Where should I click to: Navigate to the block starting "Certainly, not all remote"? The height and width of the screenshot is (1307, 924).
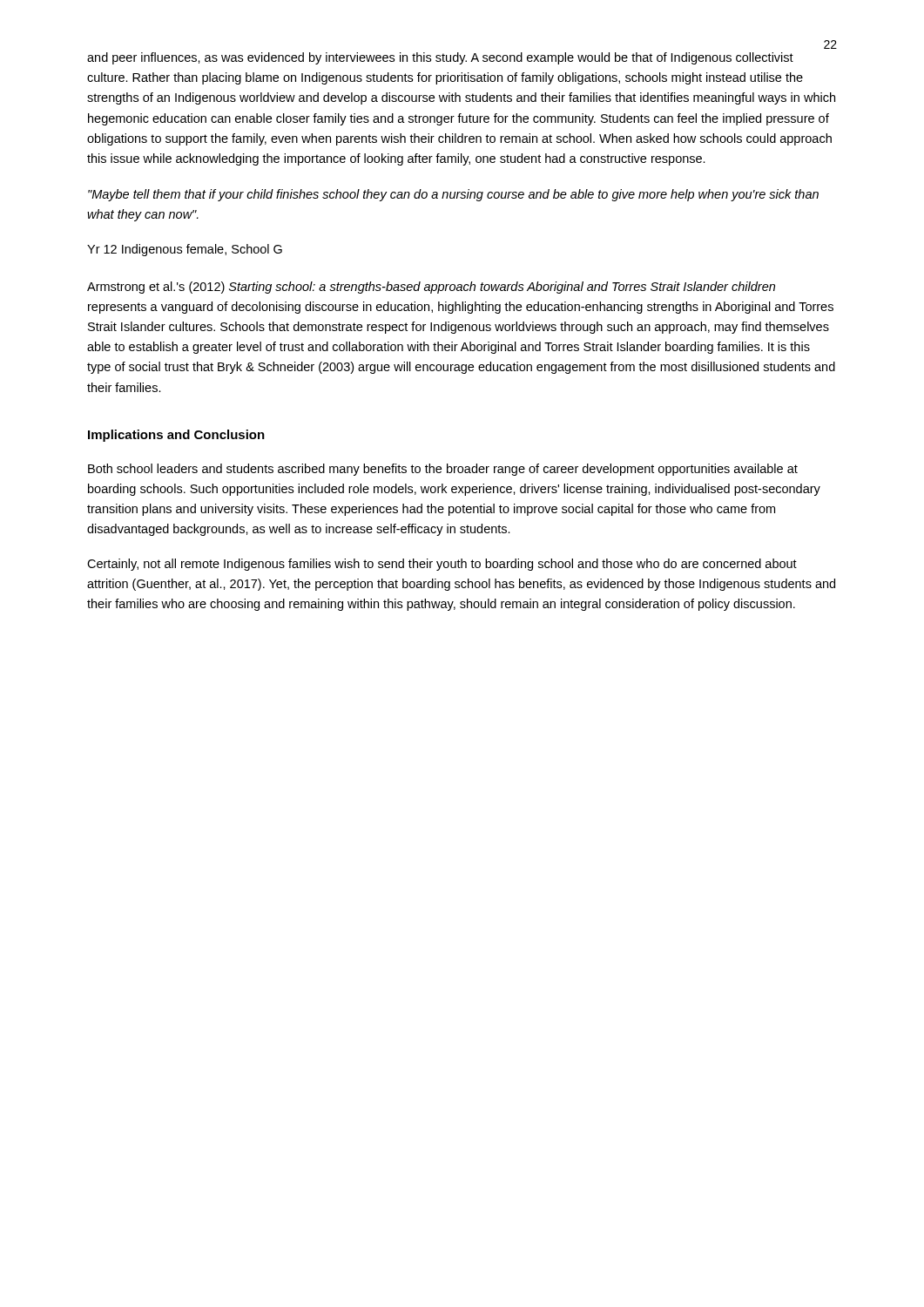click(x=462, y=584)
